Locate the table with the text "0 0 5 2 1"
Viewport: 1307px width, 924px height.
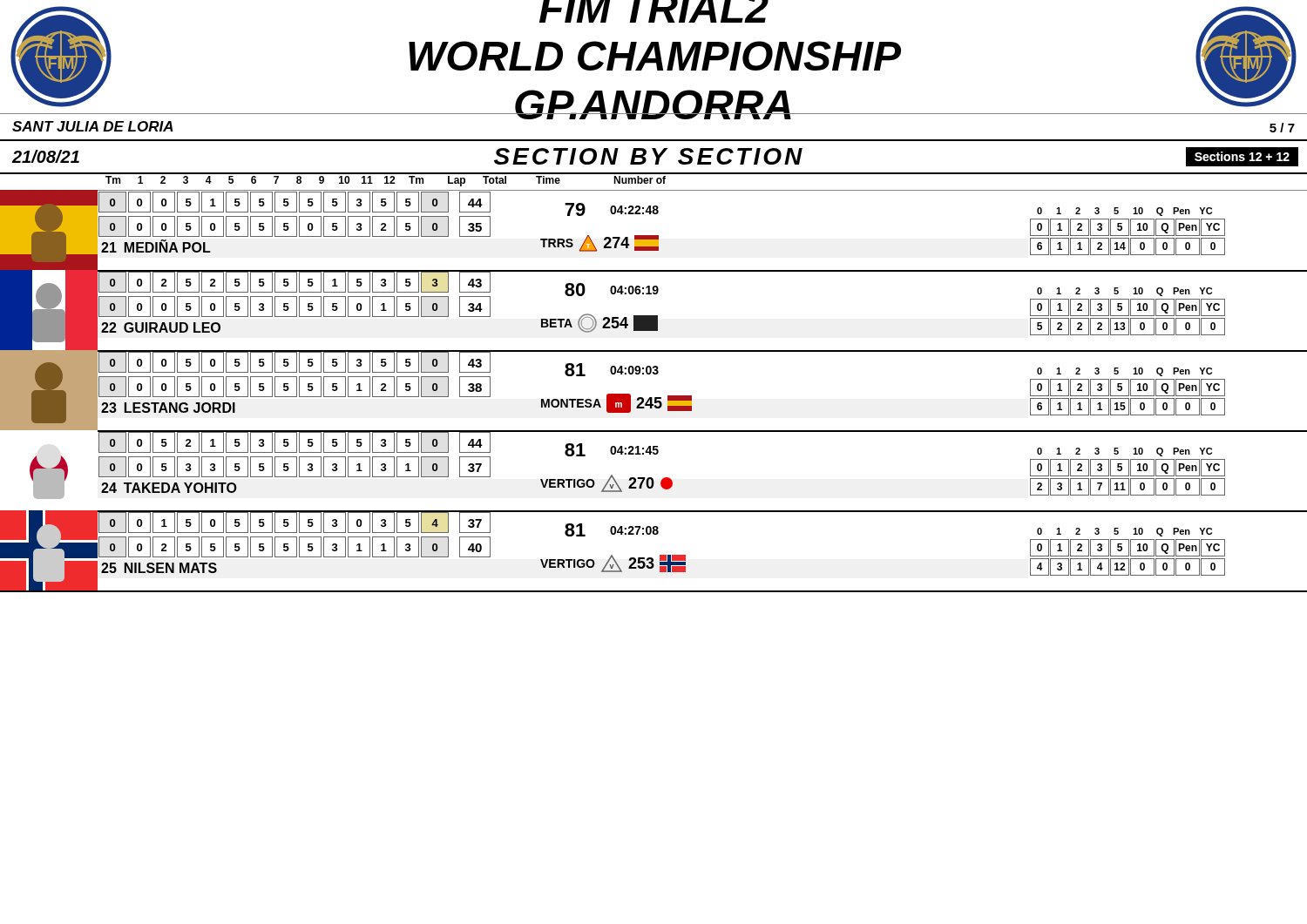coord(654,471)
